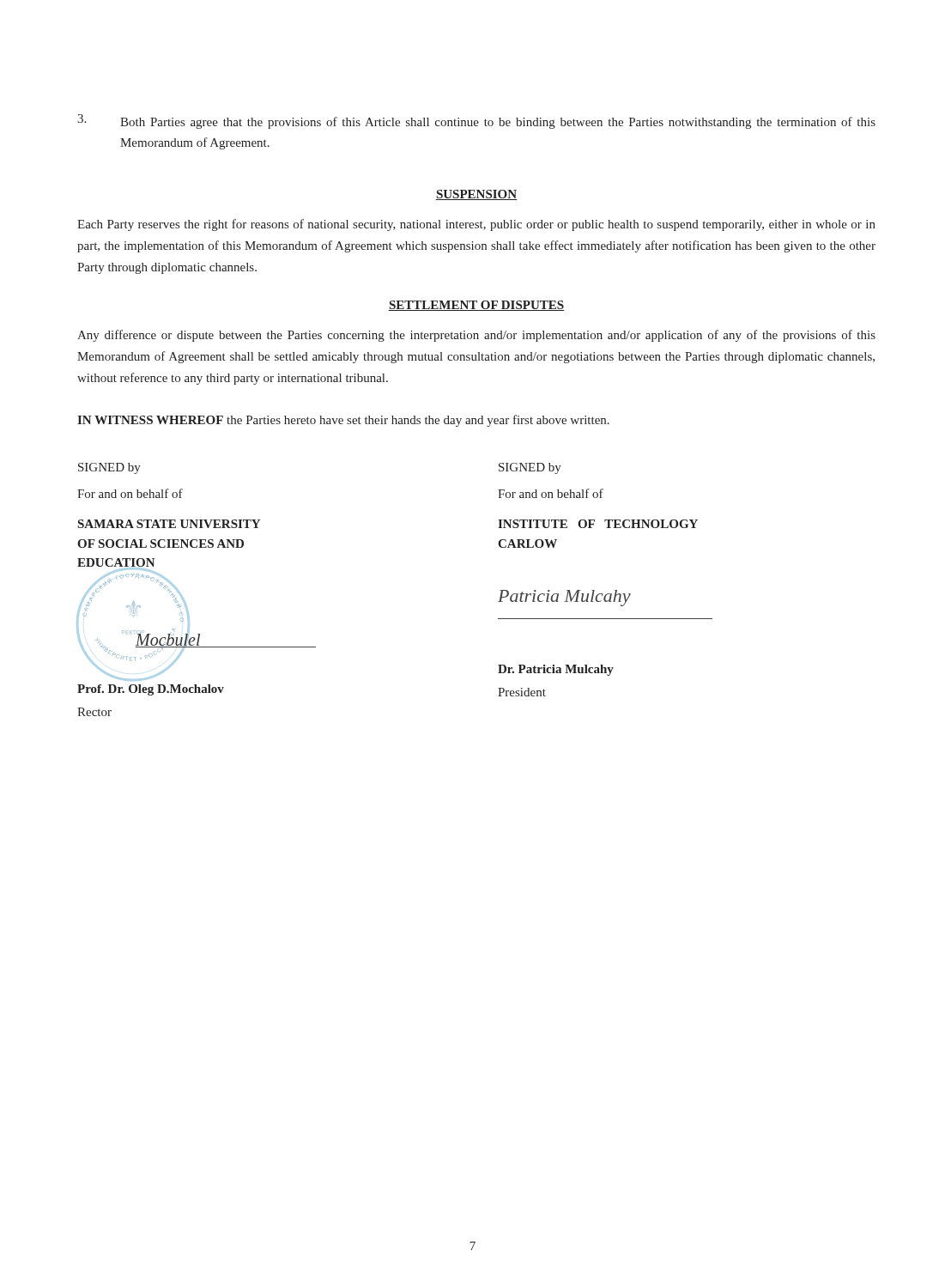Select the element starting "SETTLEMENT OF DISPUTES"
The width and height of the screenshot is (945, 1288).
tap(476, 305)
